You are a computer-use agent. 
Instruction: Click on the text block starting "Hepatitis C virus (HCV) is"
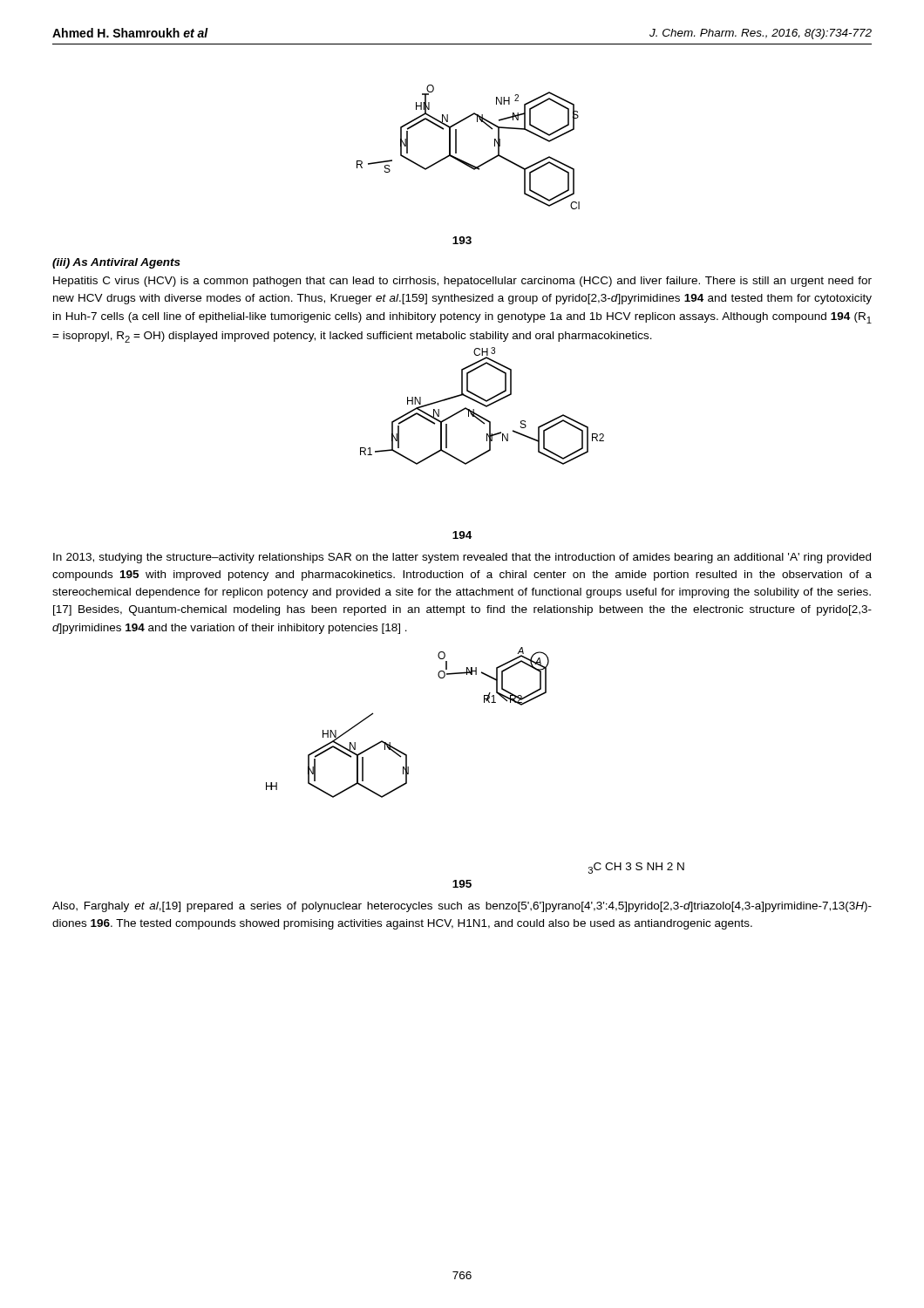[462, 309]
